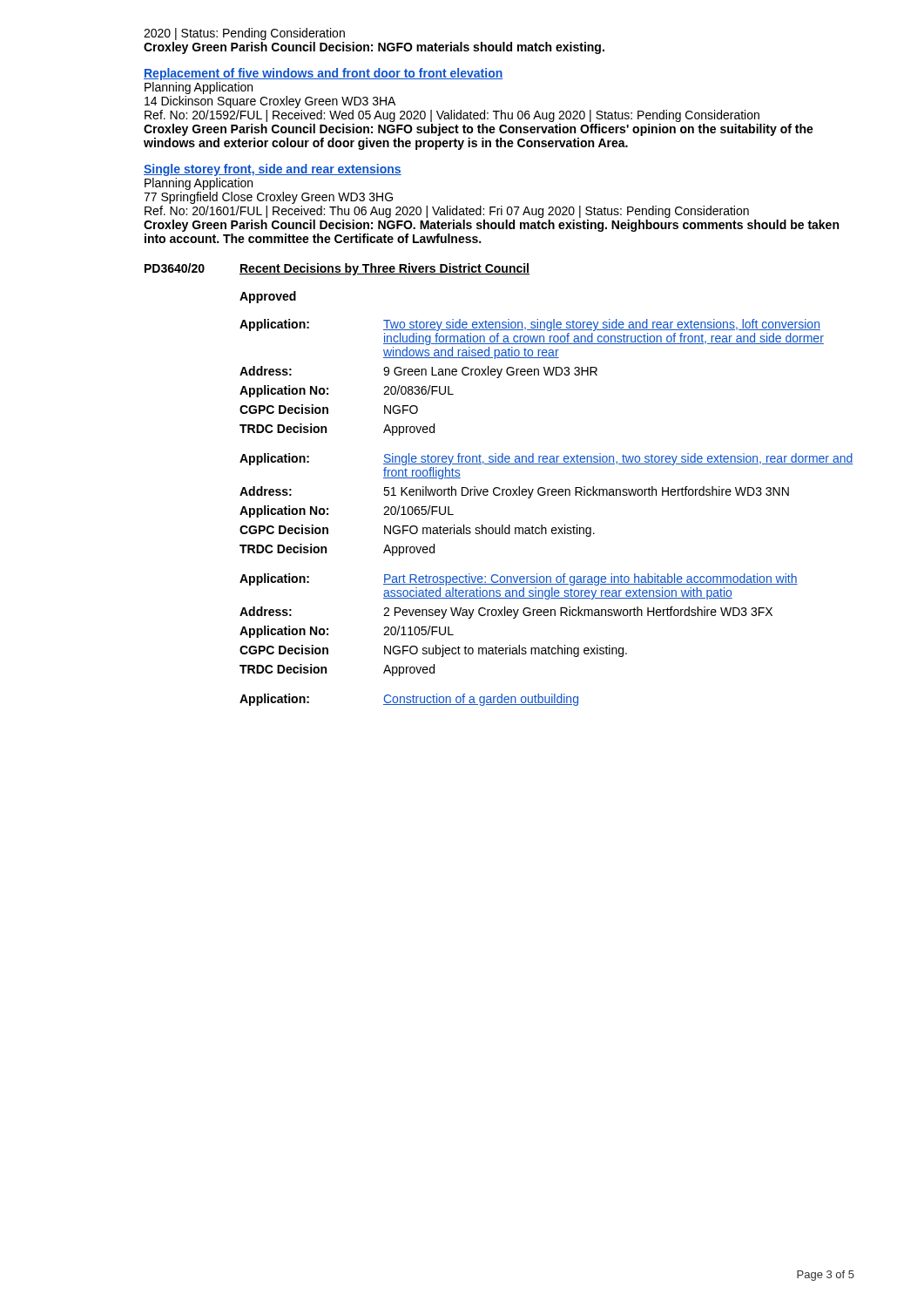Locate the table with the text "Application: Single storey front,"
924x1307 pixels.
coord(547,504)
